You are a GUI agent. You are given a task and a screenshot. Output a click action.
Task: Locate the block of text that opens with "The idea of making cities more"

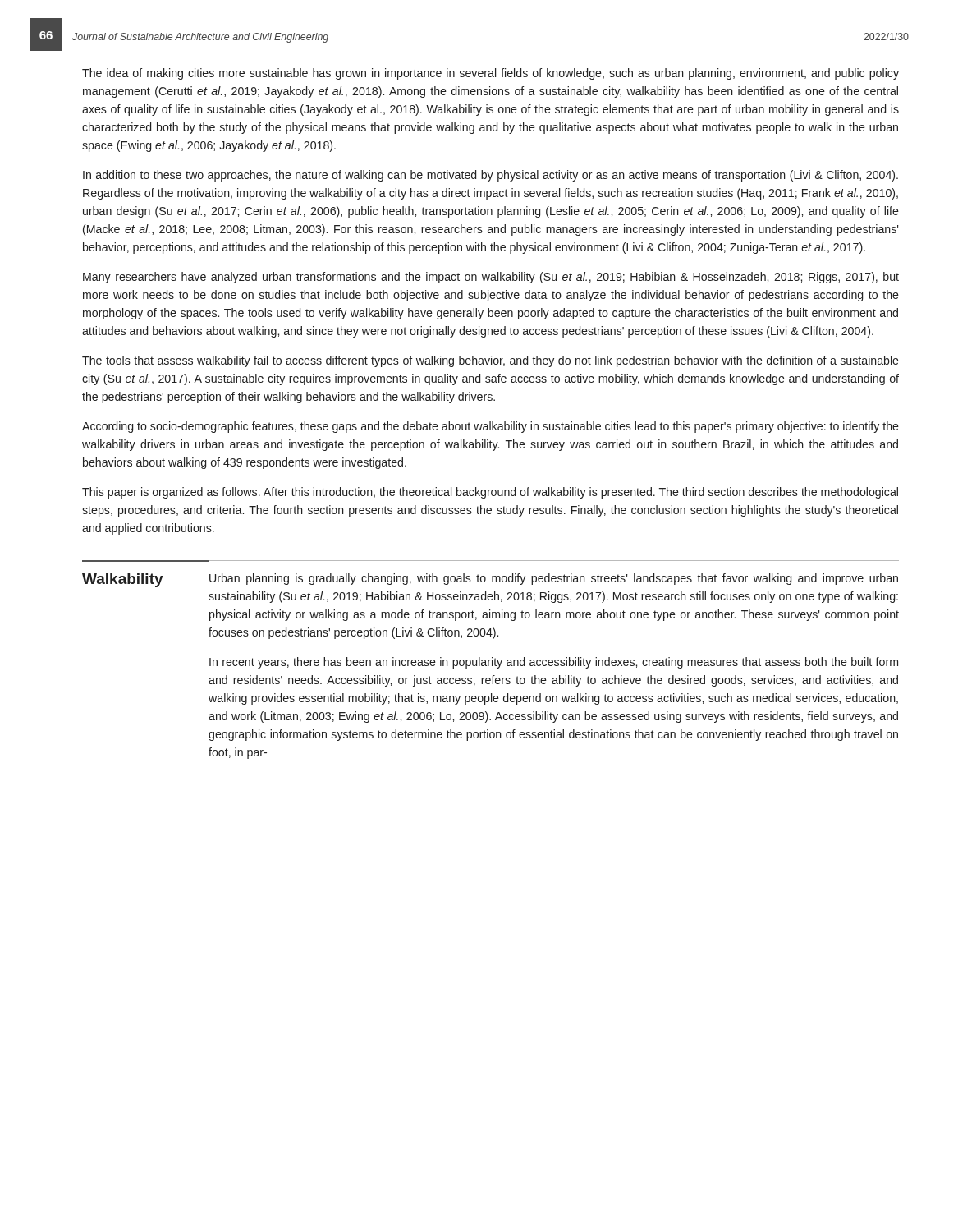490,109
